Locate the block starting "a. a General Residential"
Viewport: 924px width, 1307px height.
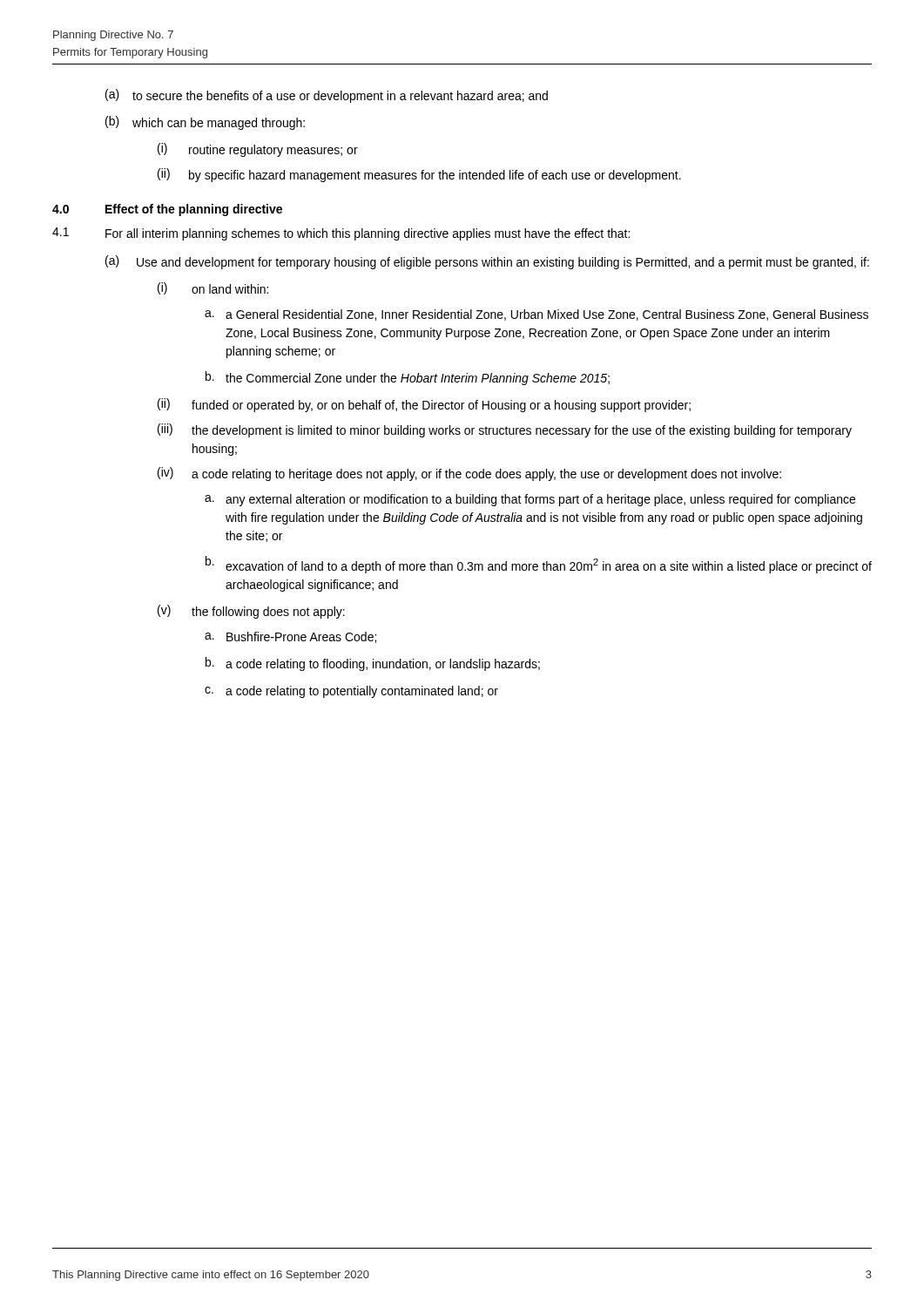click(538, 333)
